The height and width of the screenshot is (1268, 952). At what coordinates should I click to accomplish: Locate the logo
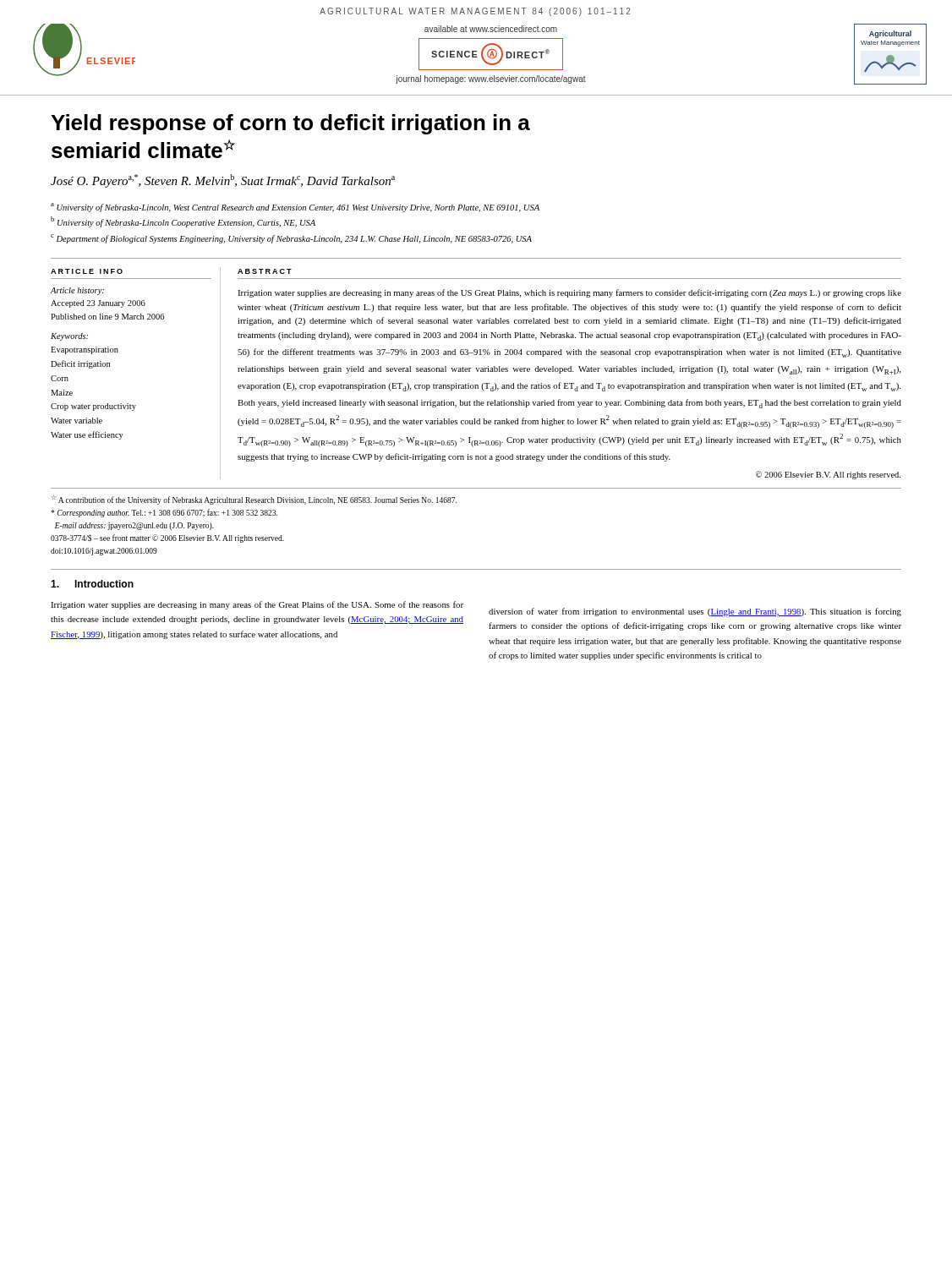point(476,58)
